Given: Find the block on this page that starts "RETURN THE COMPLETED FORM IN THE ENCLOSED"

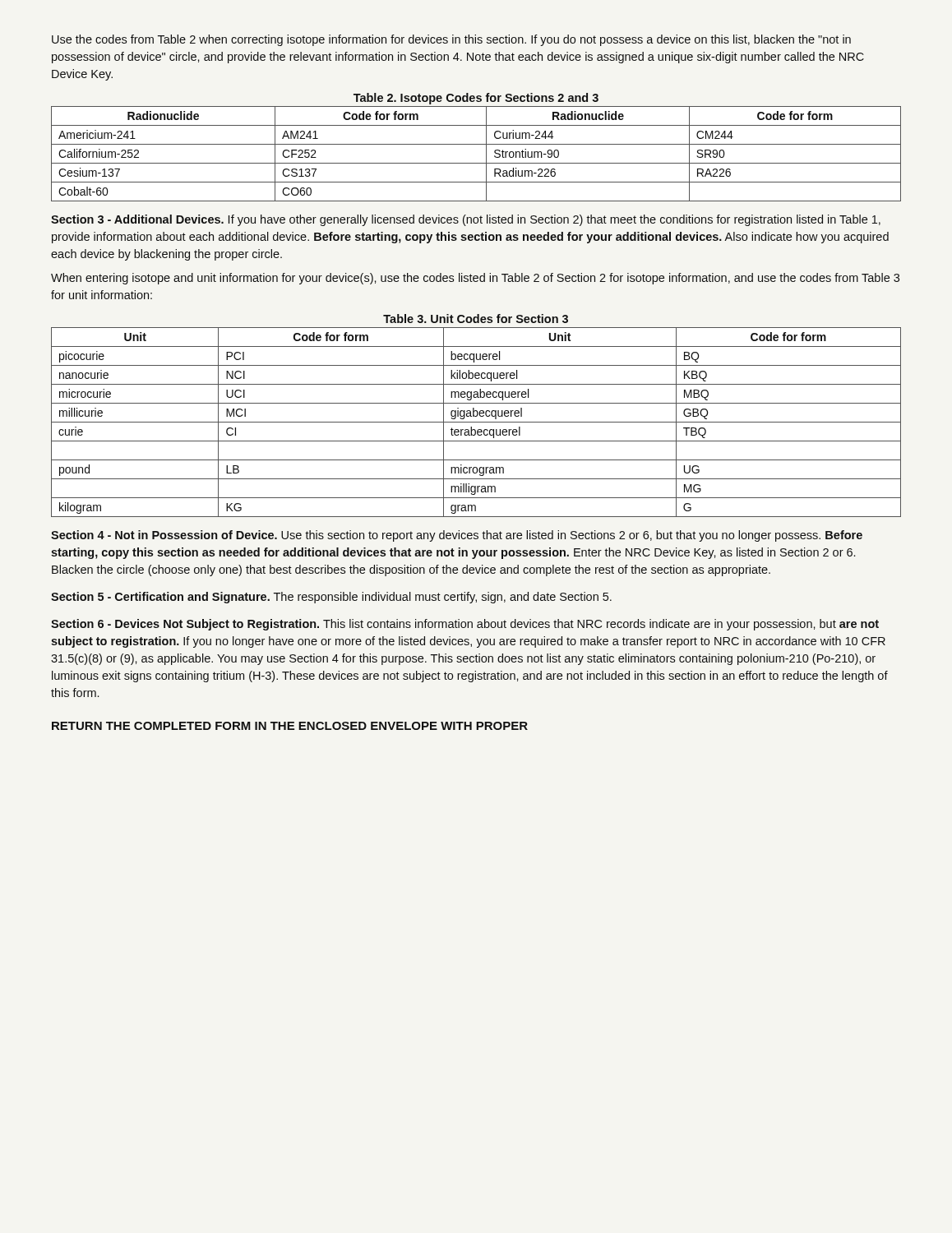Looking at the screenshot, I should [x=289, y=726].
